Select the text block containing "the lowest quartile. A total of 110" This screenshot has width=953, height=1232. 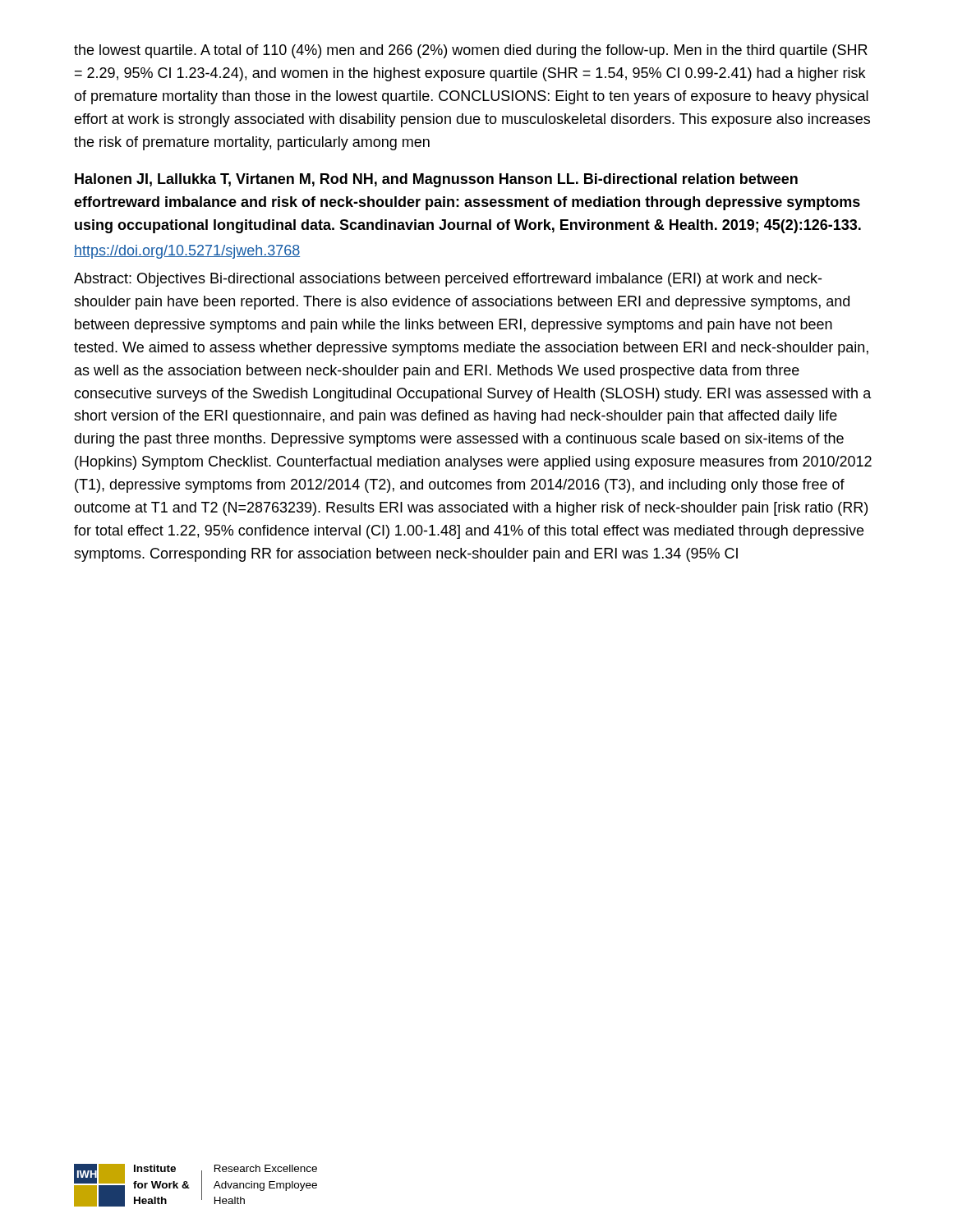click(x=472, y=96)
